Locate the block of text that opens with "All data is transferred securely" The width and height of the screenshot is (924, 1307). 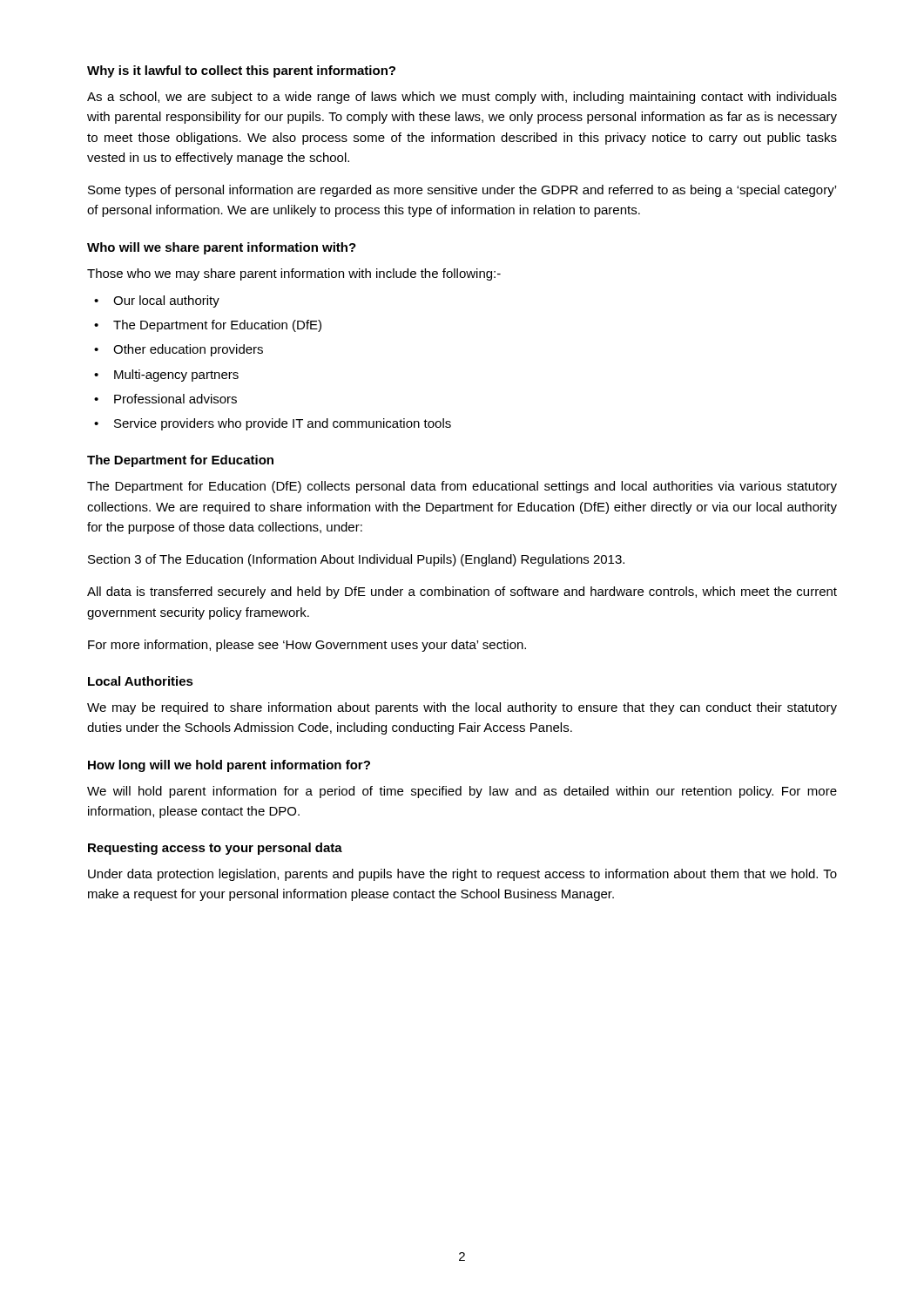tap(462, 602)
